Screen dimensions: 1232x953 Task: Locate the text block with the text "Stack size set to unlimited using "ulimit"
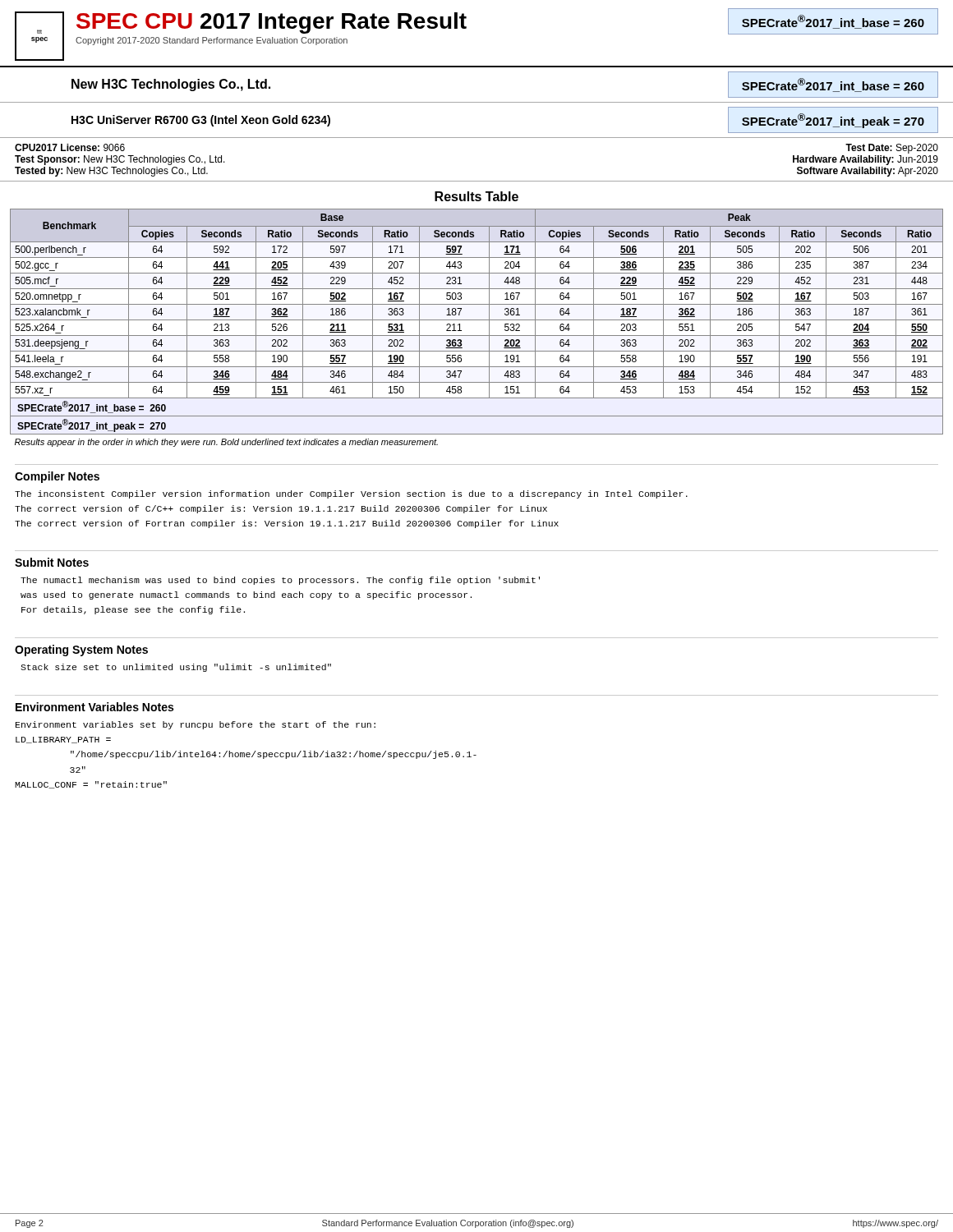[174, 667]
